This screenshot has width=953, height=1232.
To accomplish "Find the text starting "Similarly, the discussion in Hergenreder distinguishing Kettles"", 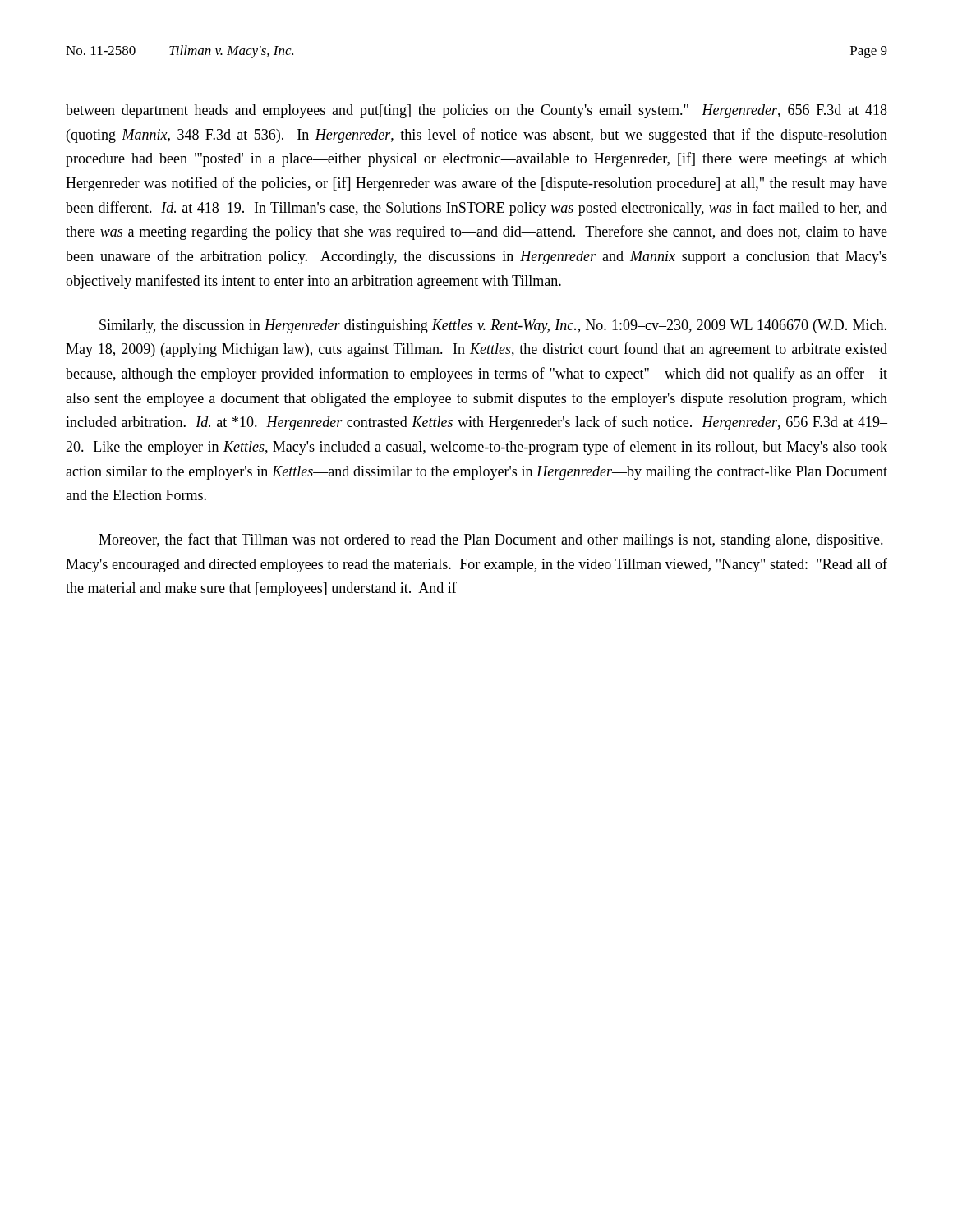I will point(476,410).
